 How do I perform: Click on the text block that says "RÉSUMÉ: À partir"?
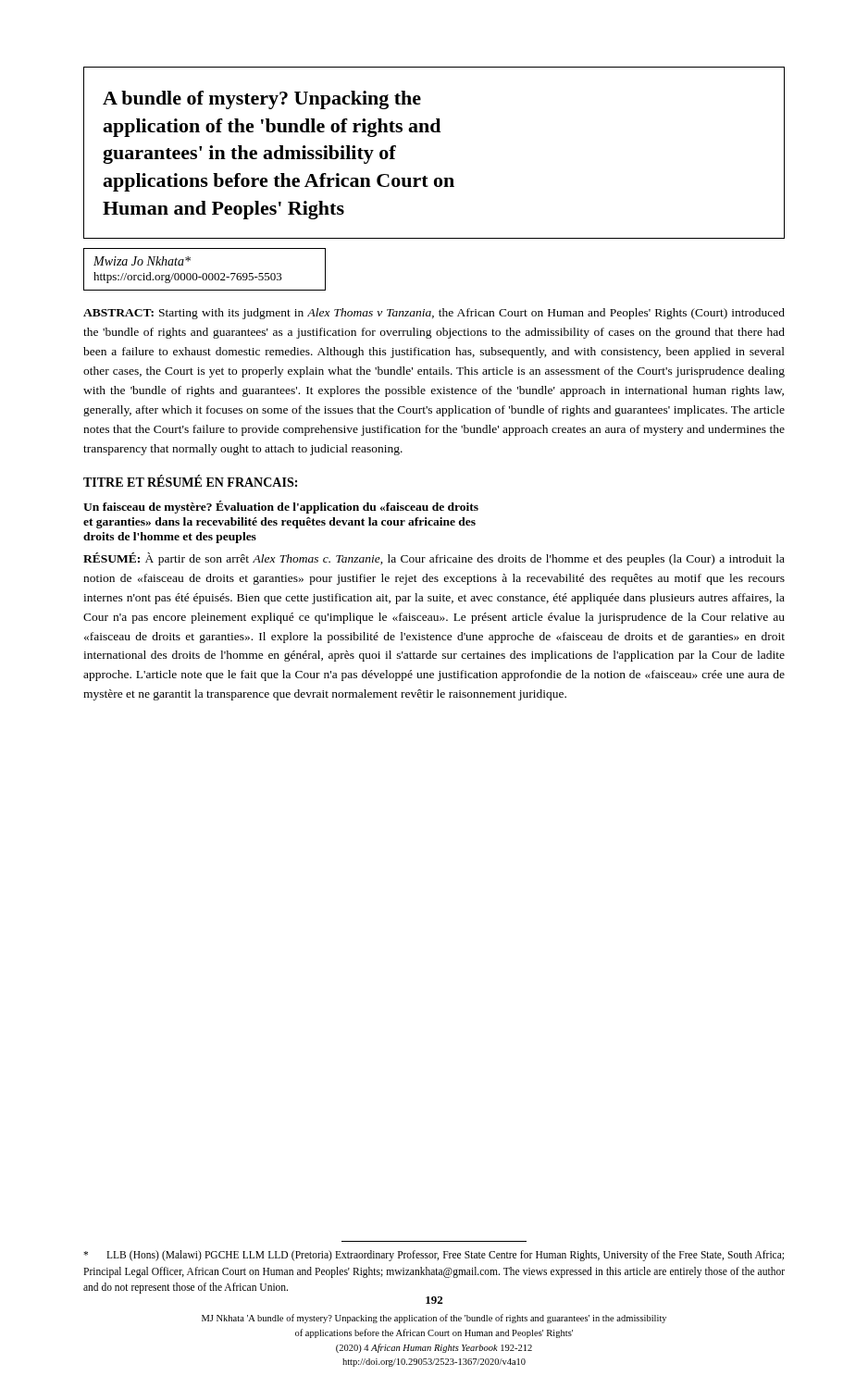coord(434,627)
